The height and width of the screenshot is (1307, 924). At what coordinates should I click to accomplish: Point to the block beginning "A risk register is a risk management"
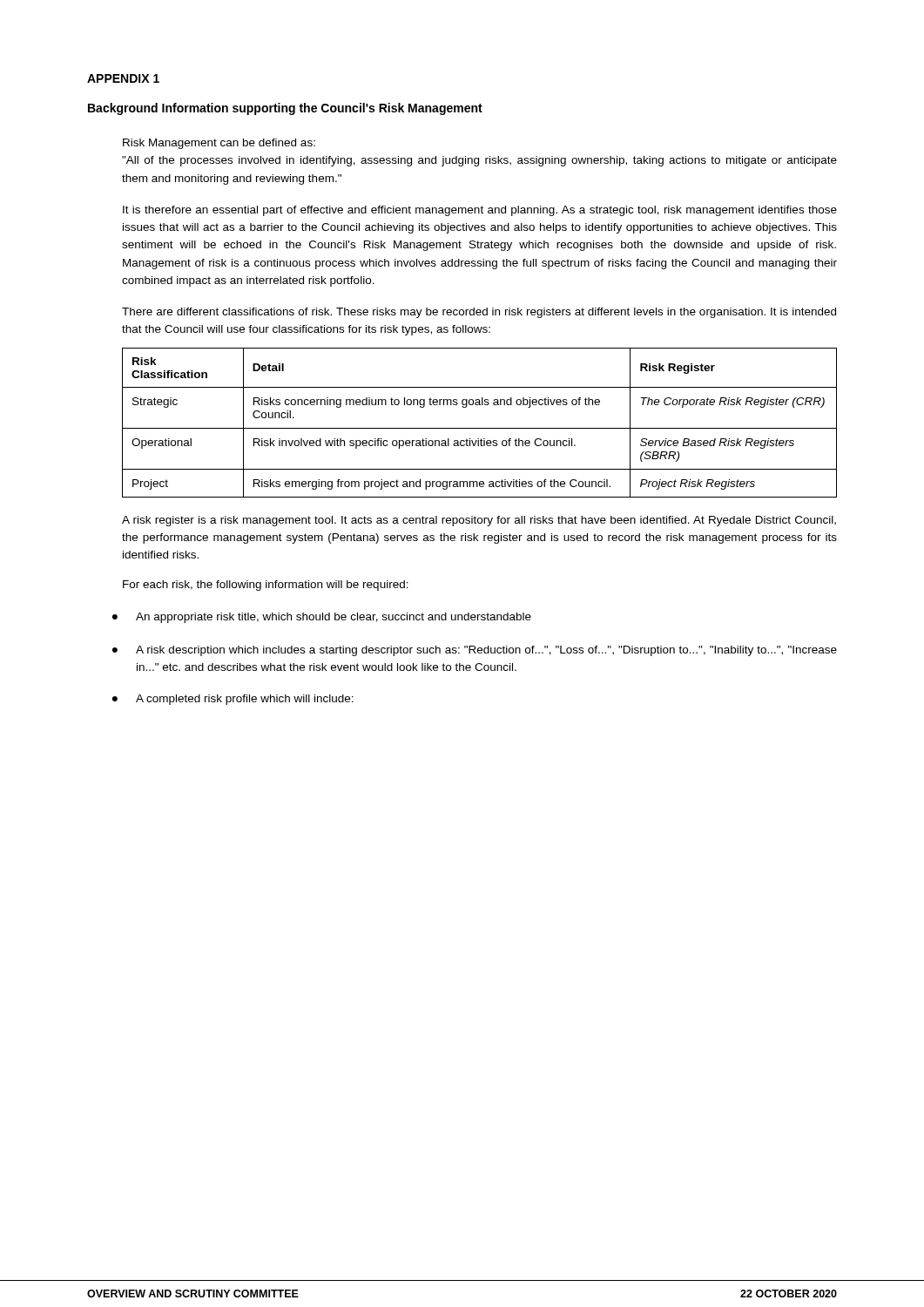479,537
